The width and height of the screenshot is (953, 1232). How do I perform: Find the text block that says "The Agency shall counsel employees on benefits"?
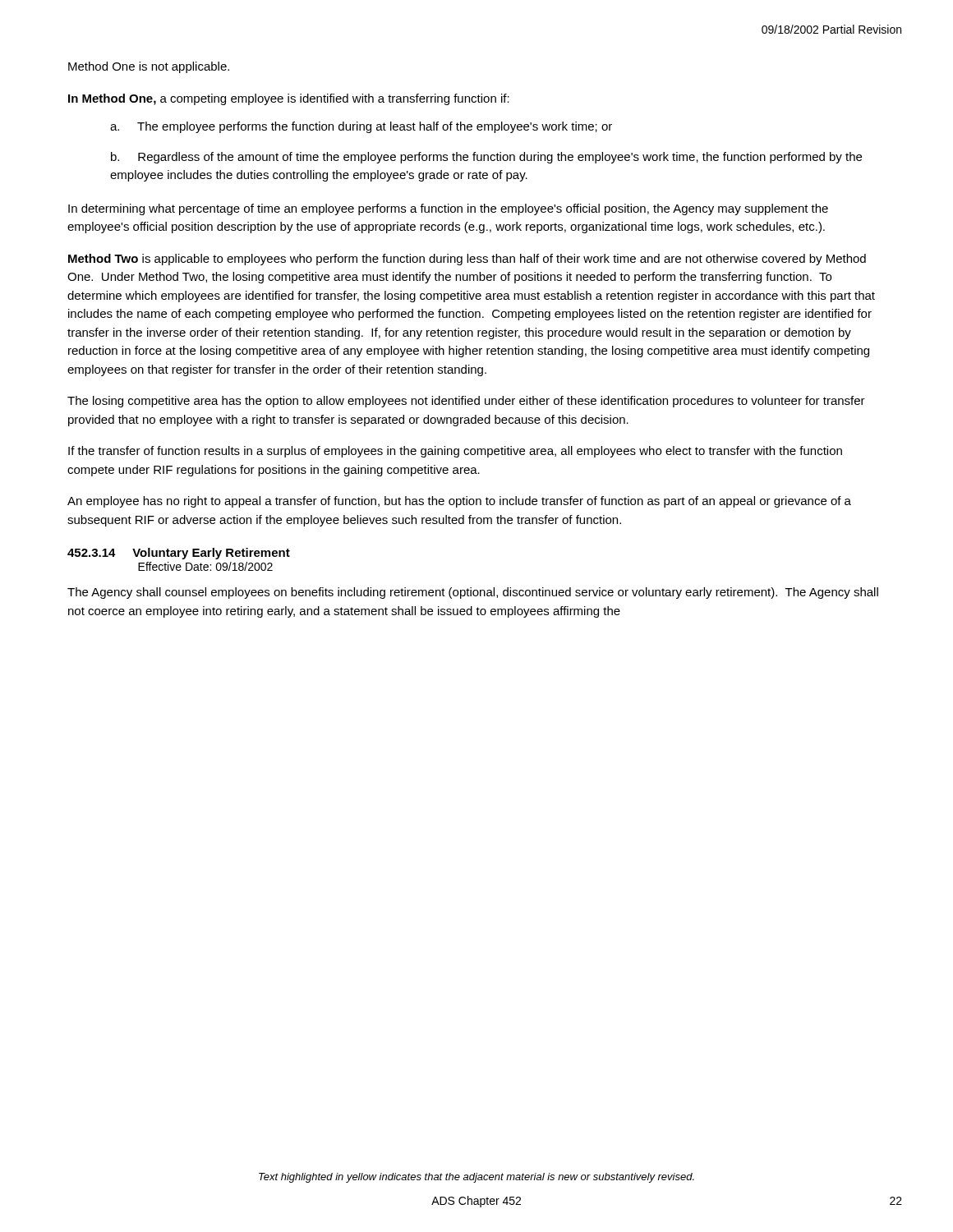click(473, 601)
